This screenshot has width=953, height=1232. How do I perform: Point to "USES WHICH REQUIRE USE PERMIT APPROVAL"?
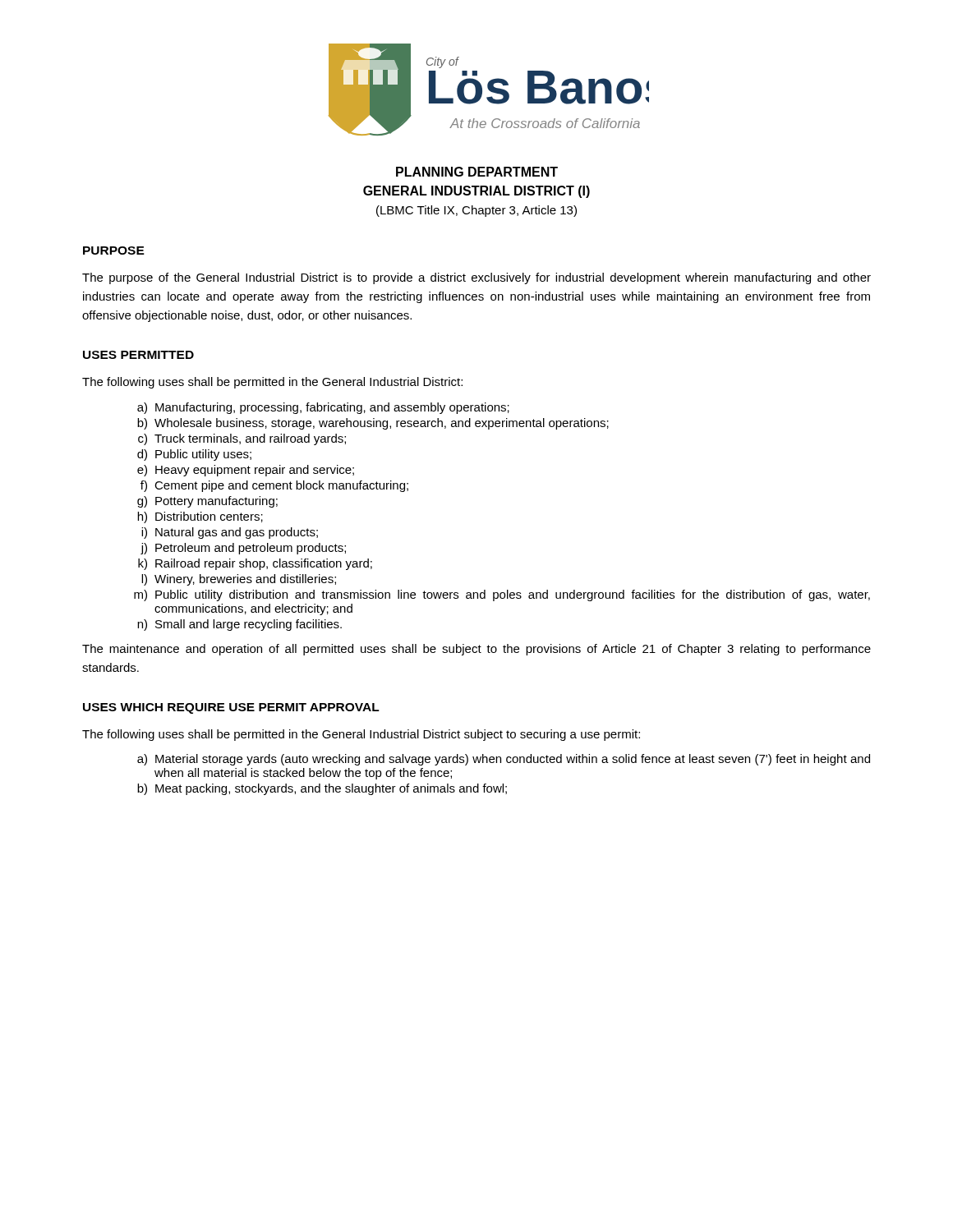point(231,707)
